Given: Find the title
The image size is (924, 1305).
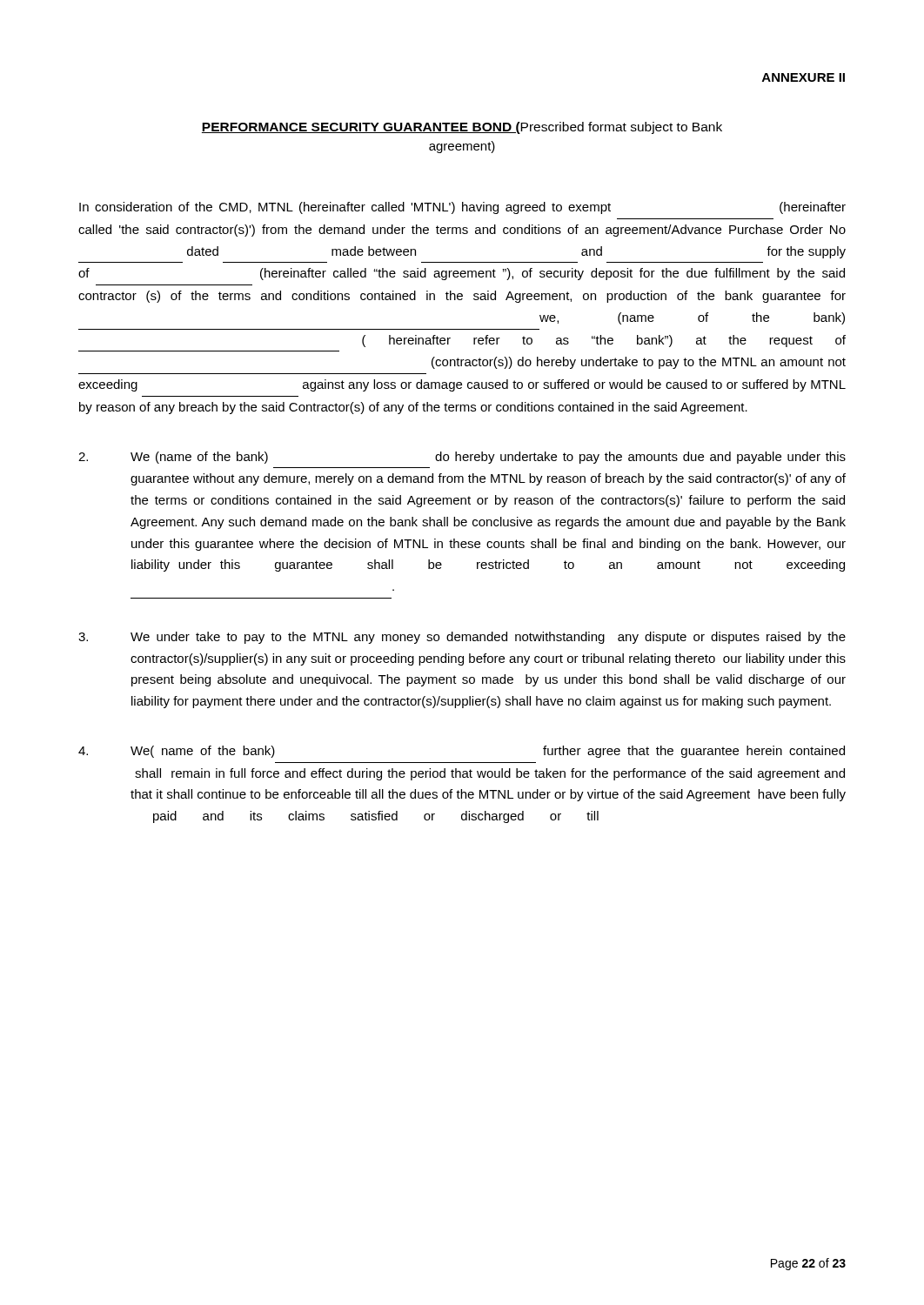Looking at the screenshot, I should [x=462, y=136].
